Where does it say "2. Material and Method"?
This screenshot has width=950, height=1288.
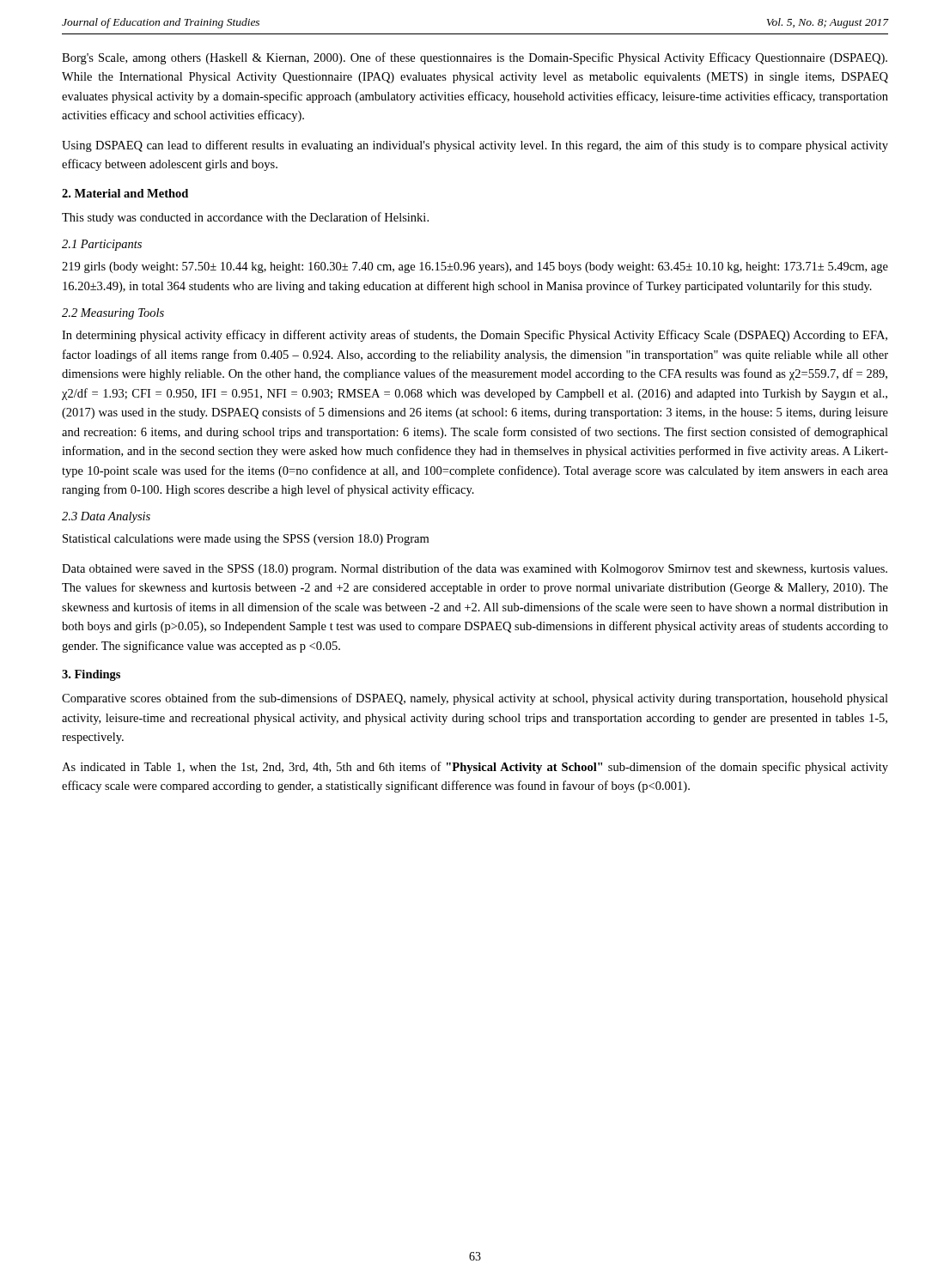click(125, 193)
